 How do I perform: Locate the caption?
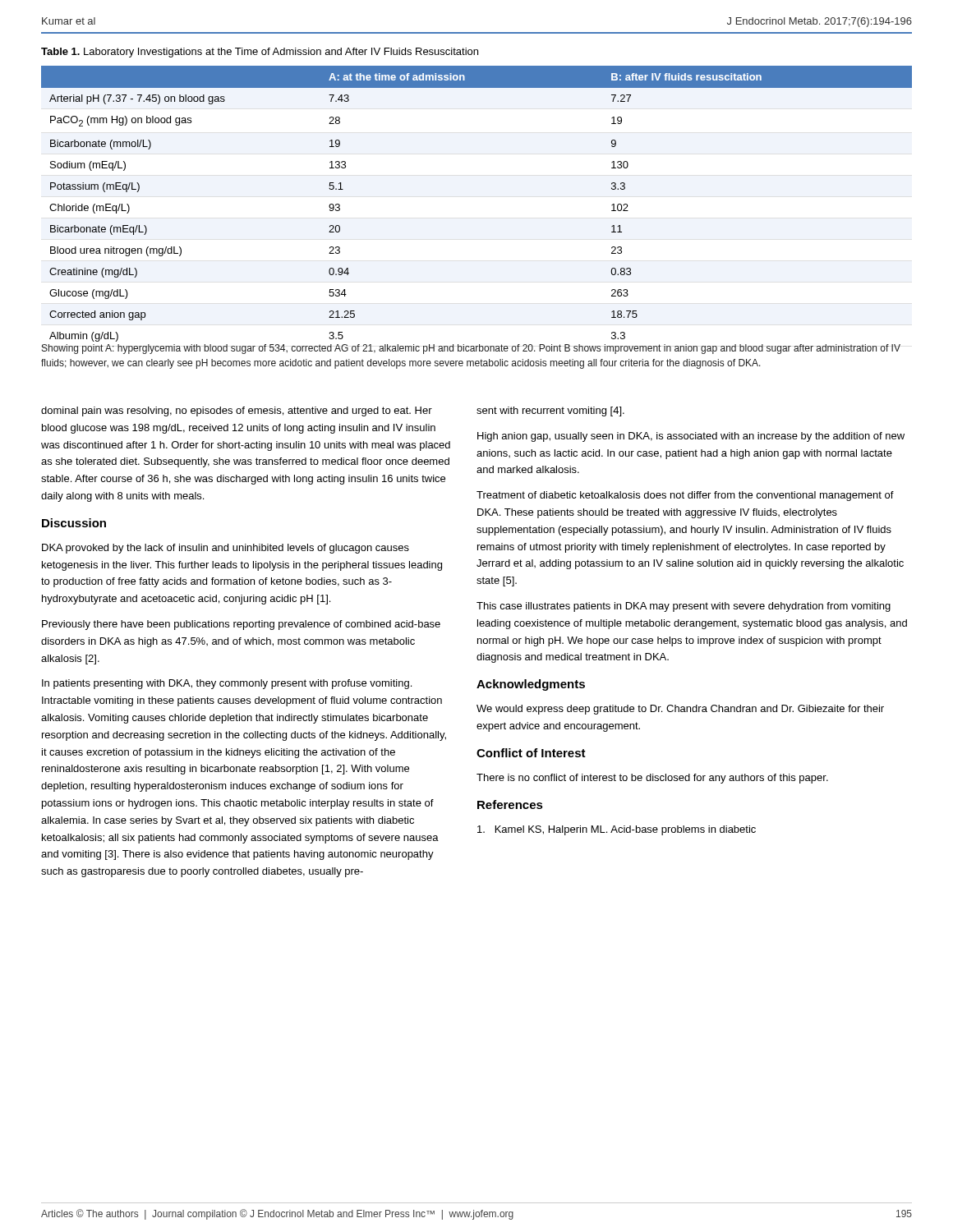tap(260, 51)
